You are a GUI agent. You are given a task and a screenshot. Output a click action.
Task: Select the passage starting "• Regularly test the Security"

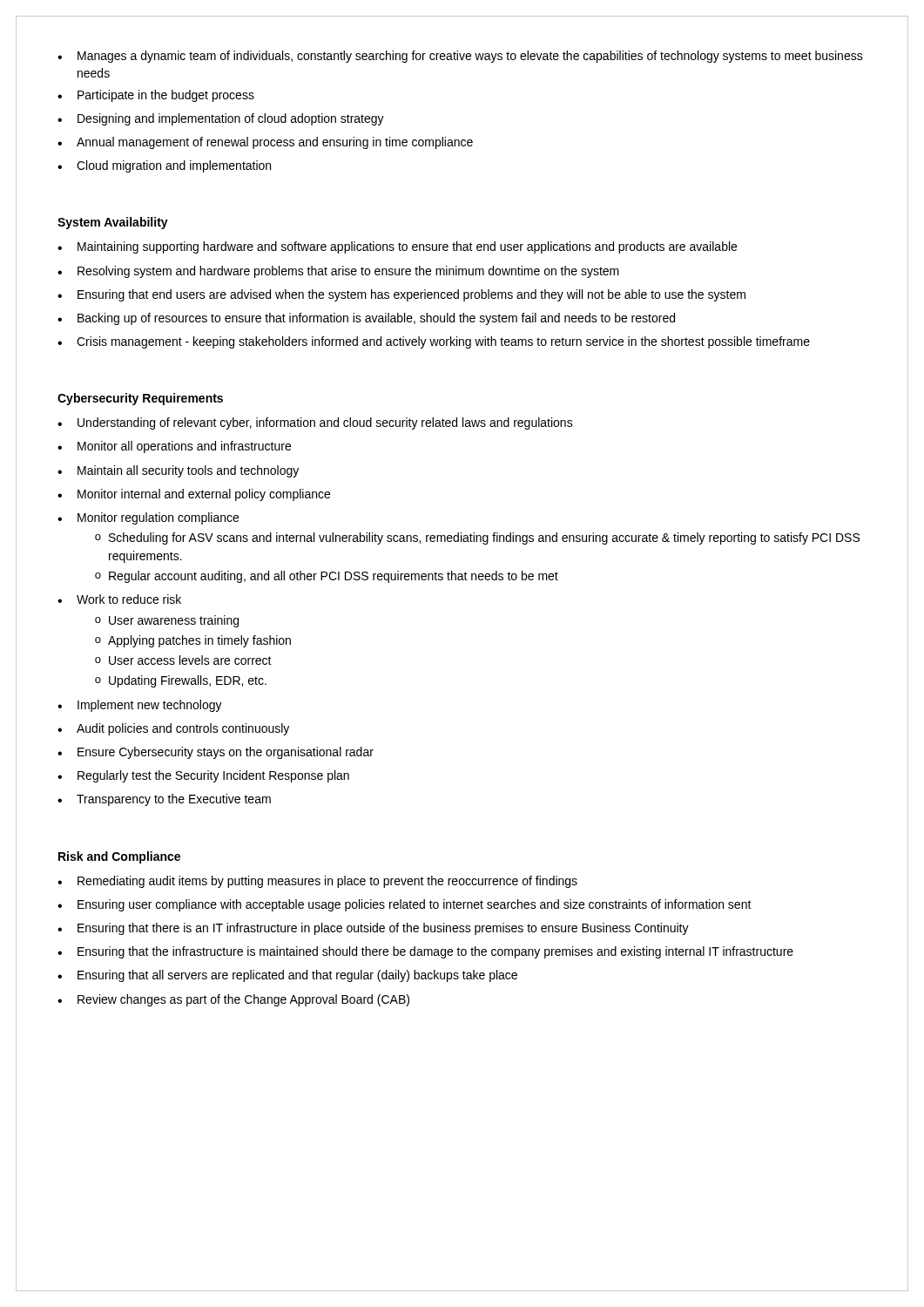coord(203,776)
